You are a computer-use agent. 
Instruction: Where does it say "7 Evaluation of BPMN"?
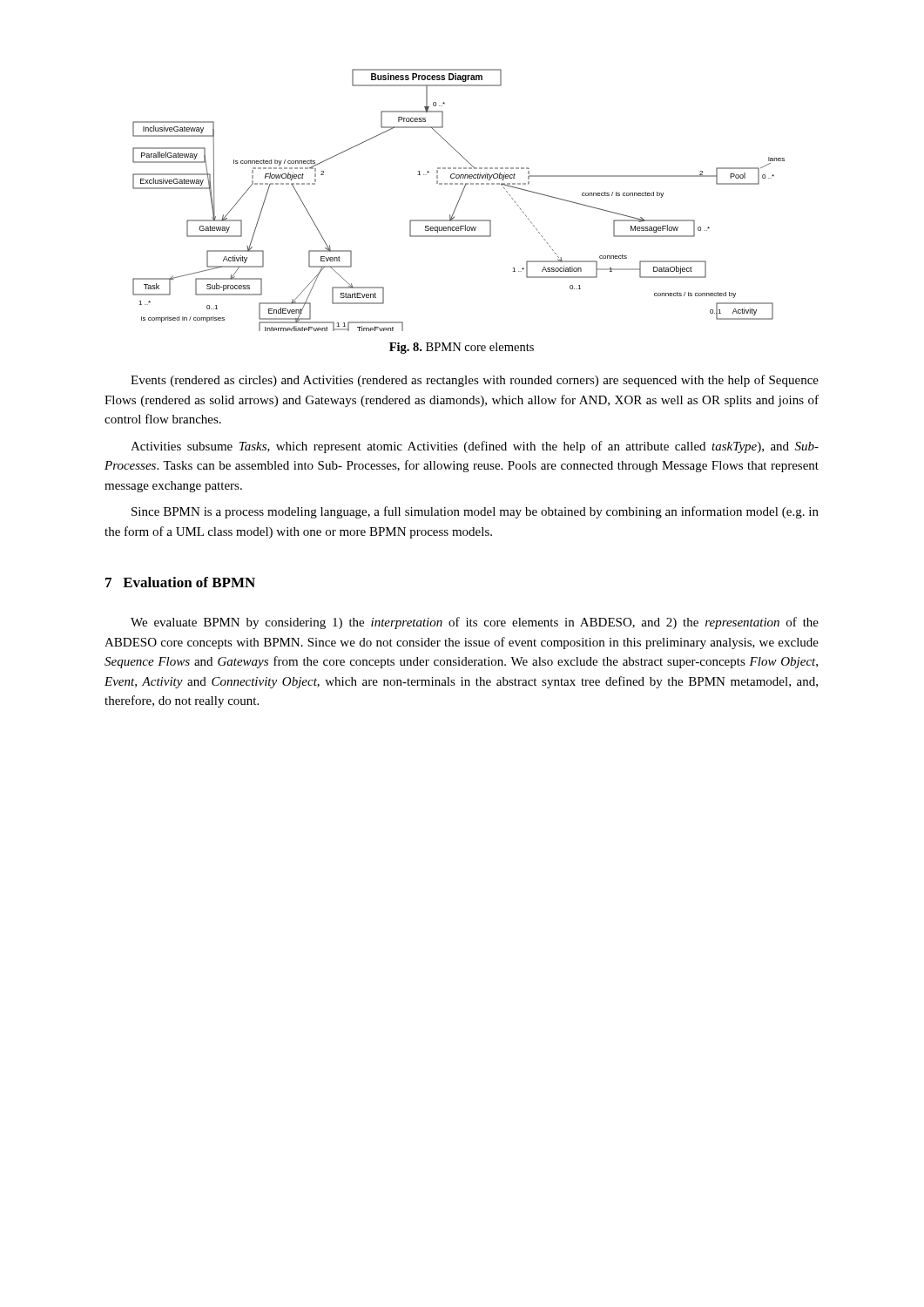[180, 582]
